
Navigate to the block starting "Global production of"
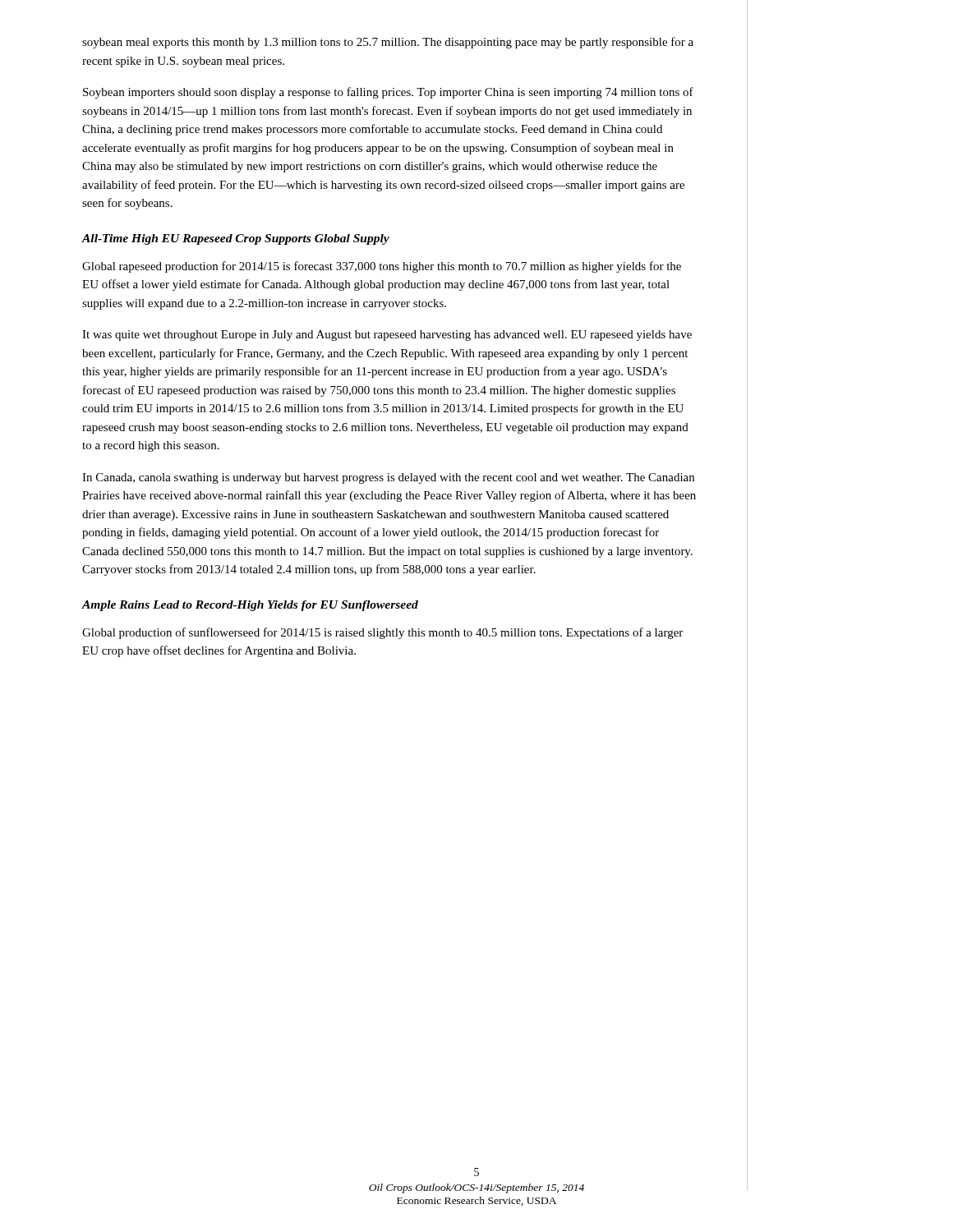(x=383, y=641)
